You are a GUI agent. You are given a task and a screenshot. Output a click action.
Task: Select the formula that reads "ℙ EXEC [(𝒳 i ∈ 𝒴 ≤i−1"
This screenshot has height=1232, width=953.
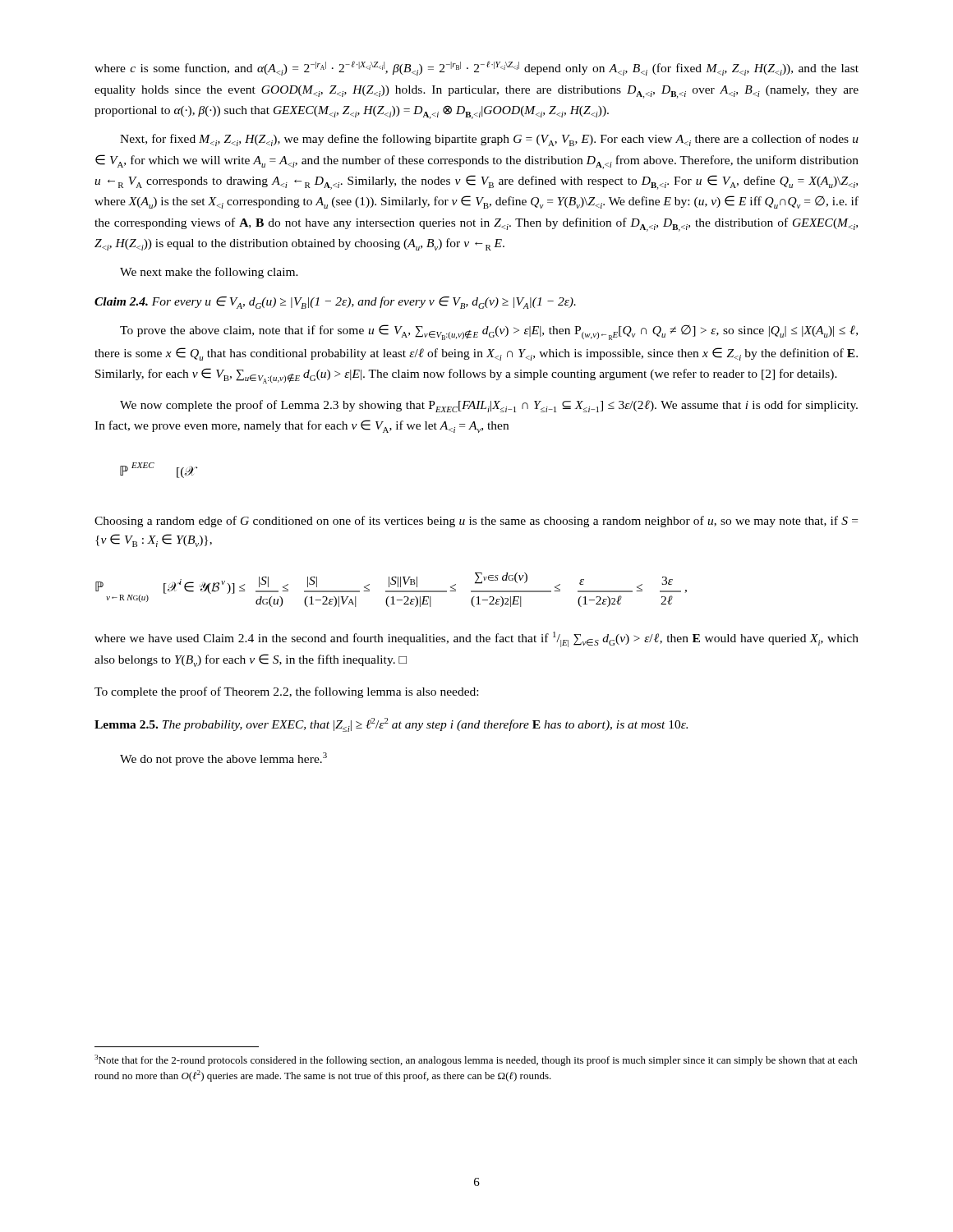[124, 471]
